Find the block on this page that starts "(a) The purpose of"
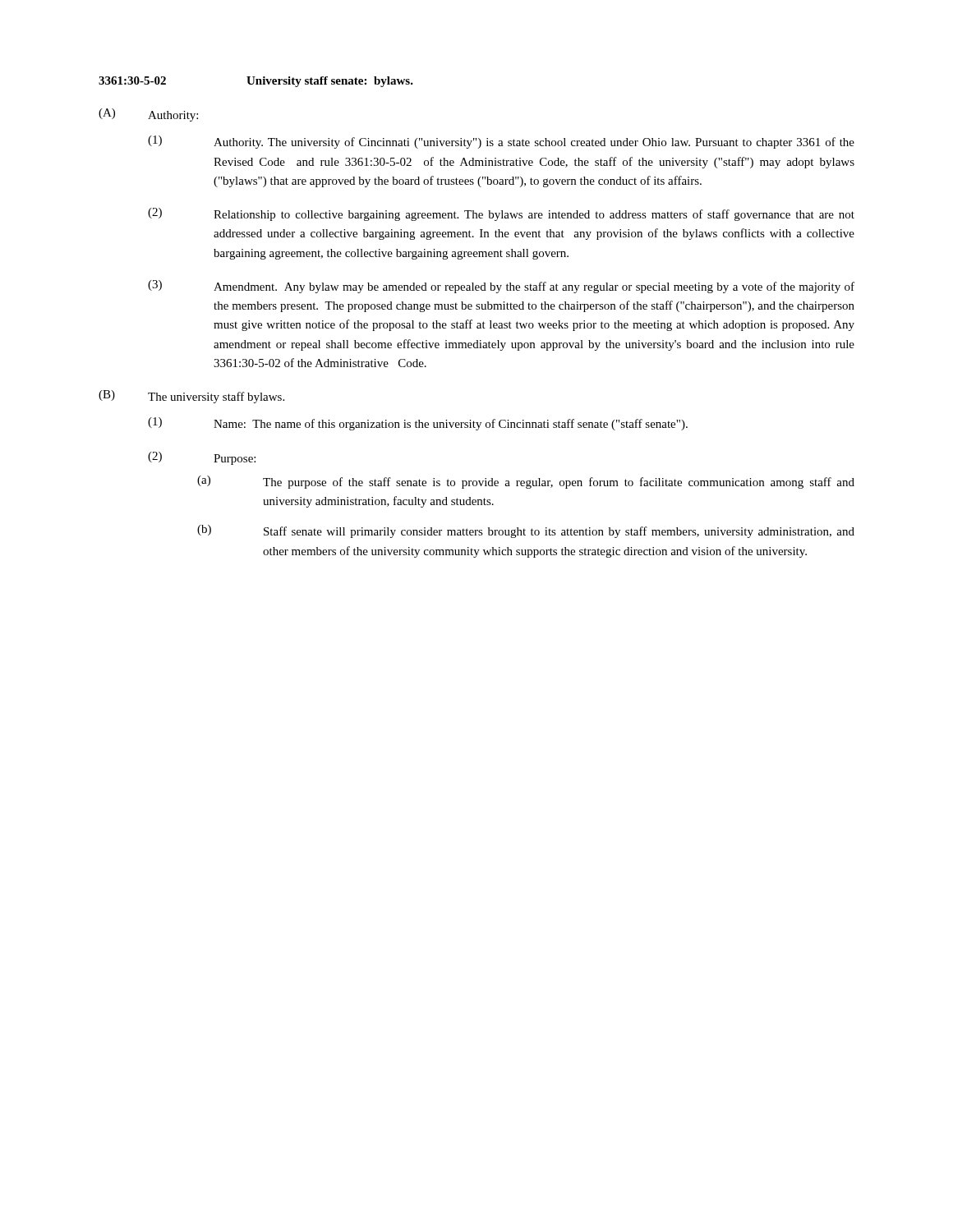This screenshot has width=953, height=1232. [526, 492]
